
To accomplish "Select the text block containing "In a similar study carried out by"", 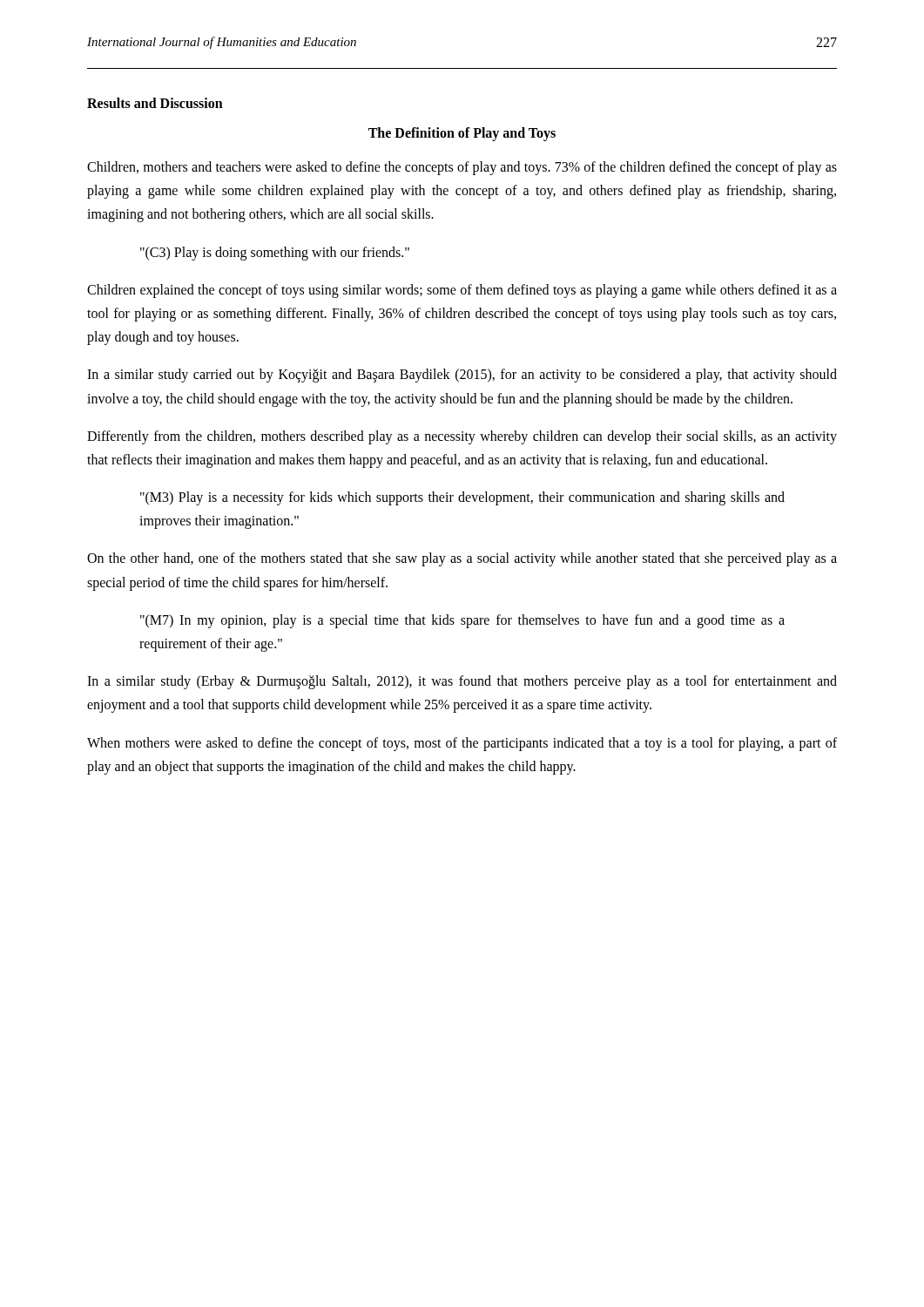I will tap(462, 386).
